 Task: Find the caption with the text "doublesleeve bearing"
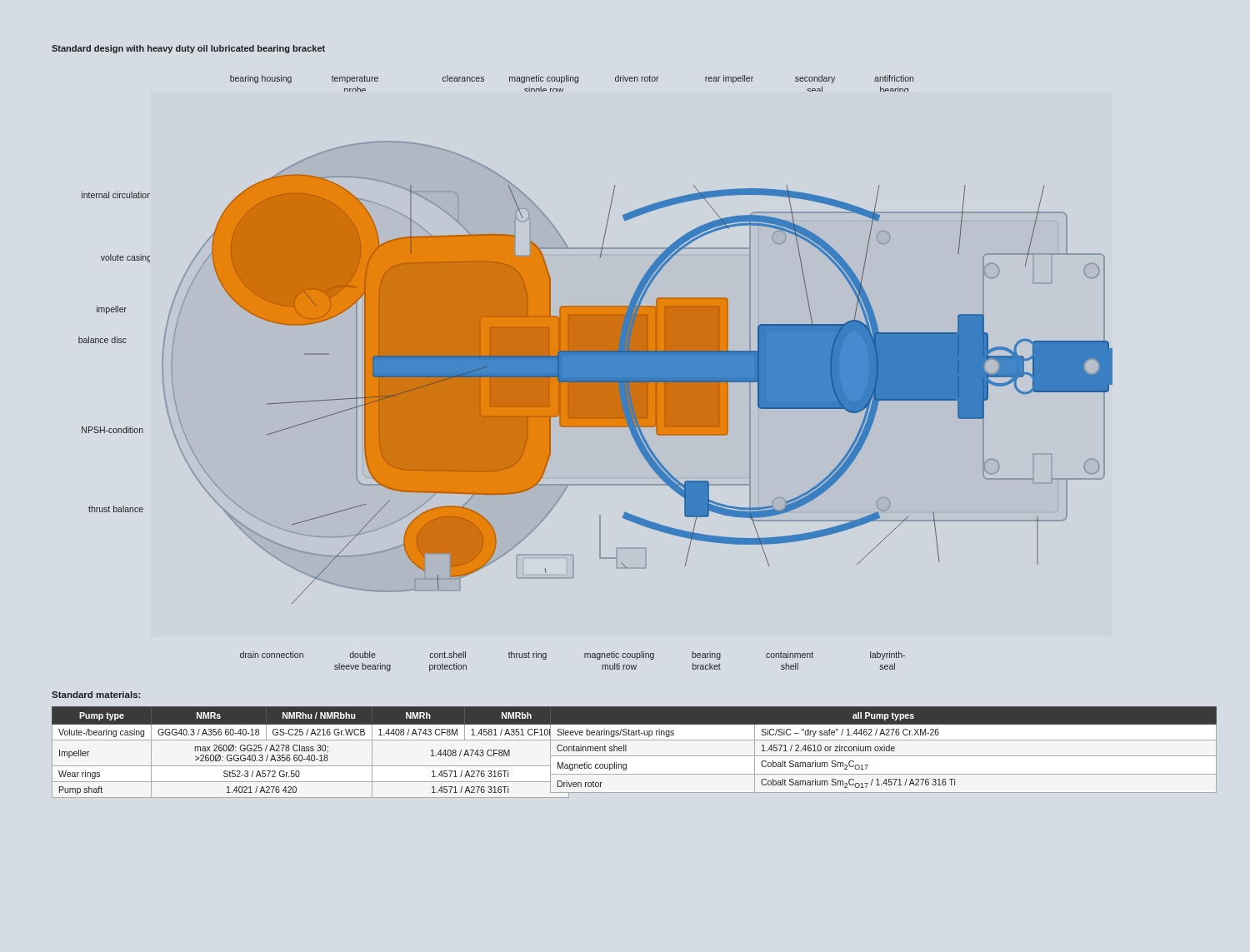click(x=362, y=660)
